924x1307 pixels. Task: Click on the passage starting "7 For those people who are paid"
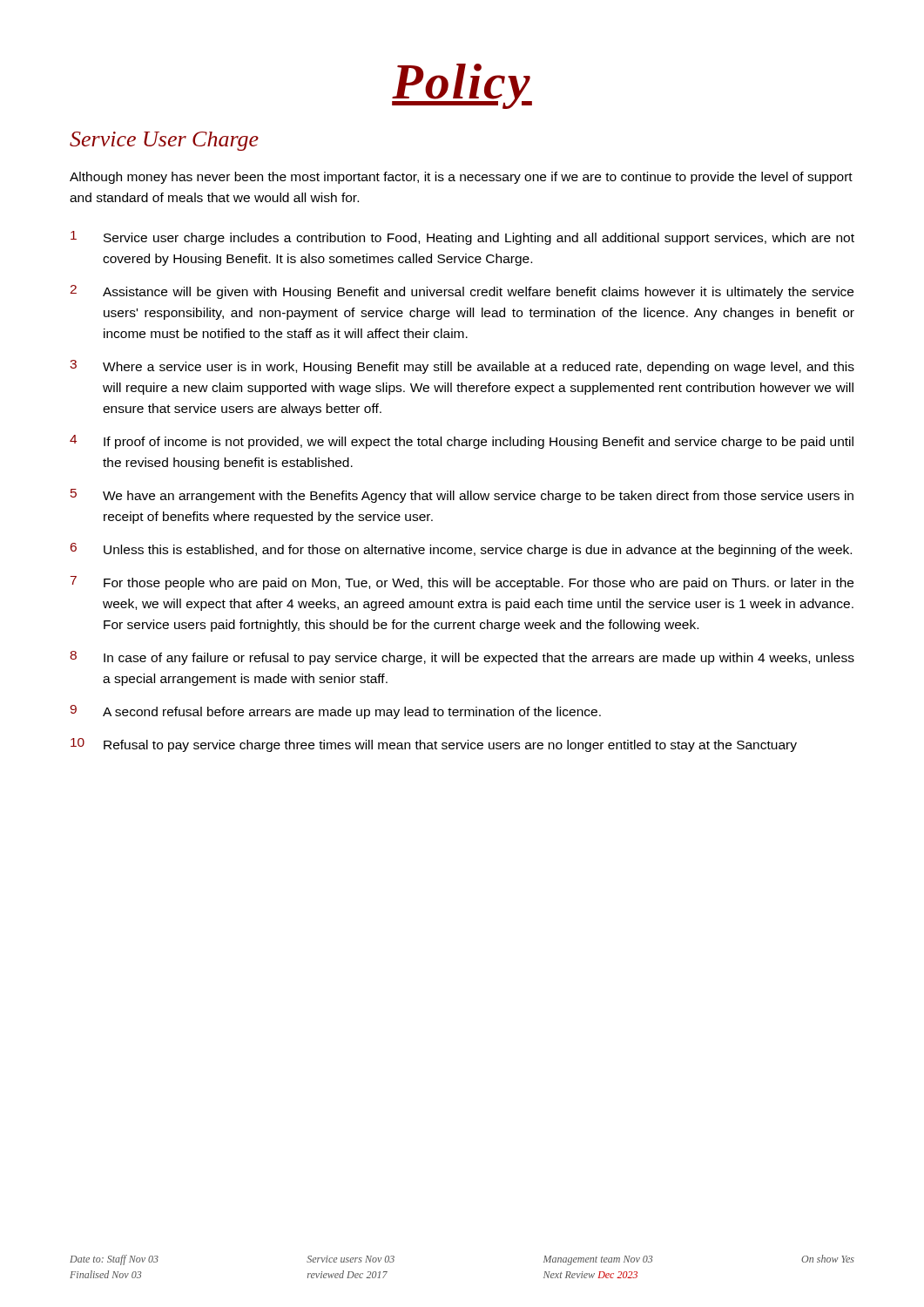tap(462, 604)
